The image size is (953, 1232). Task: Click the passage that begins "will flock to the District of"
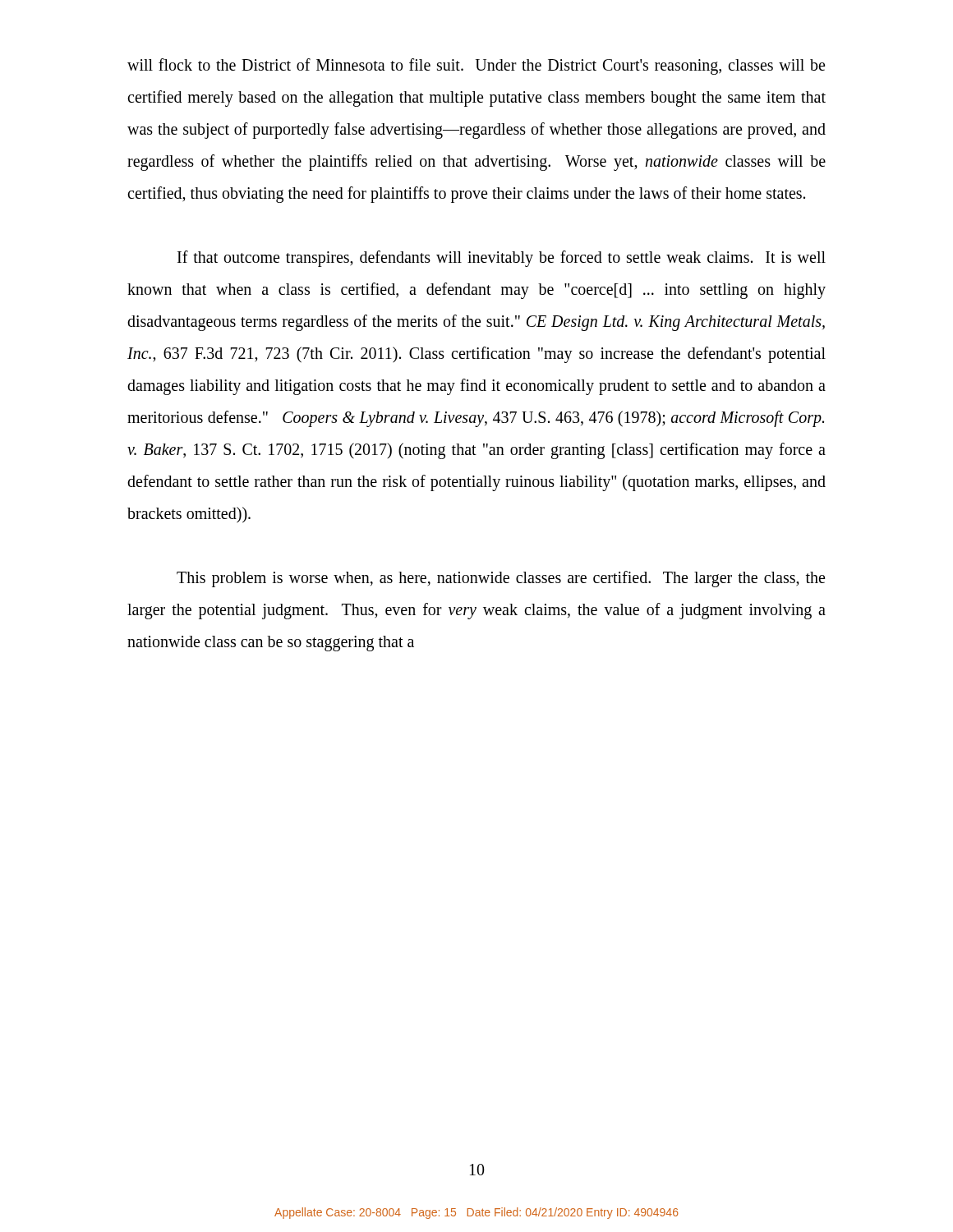[x=476, y=129]
